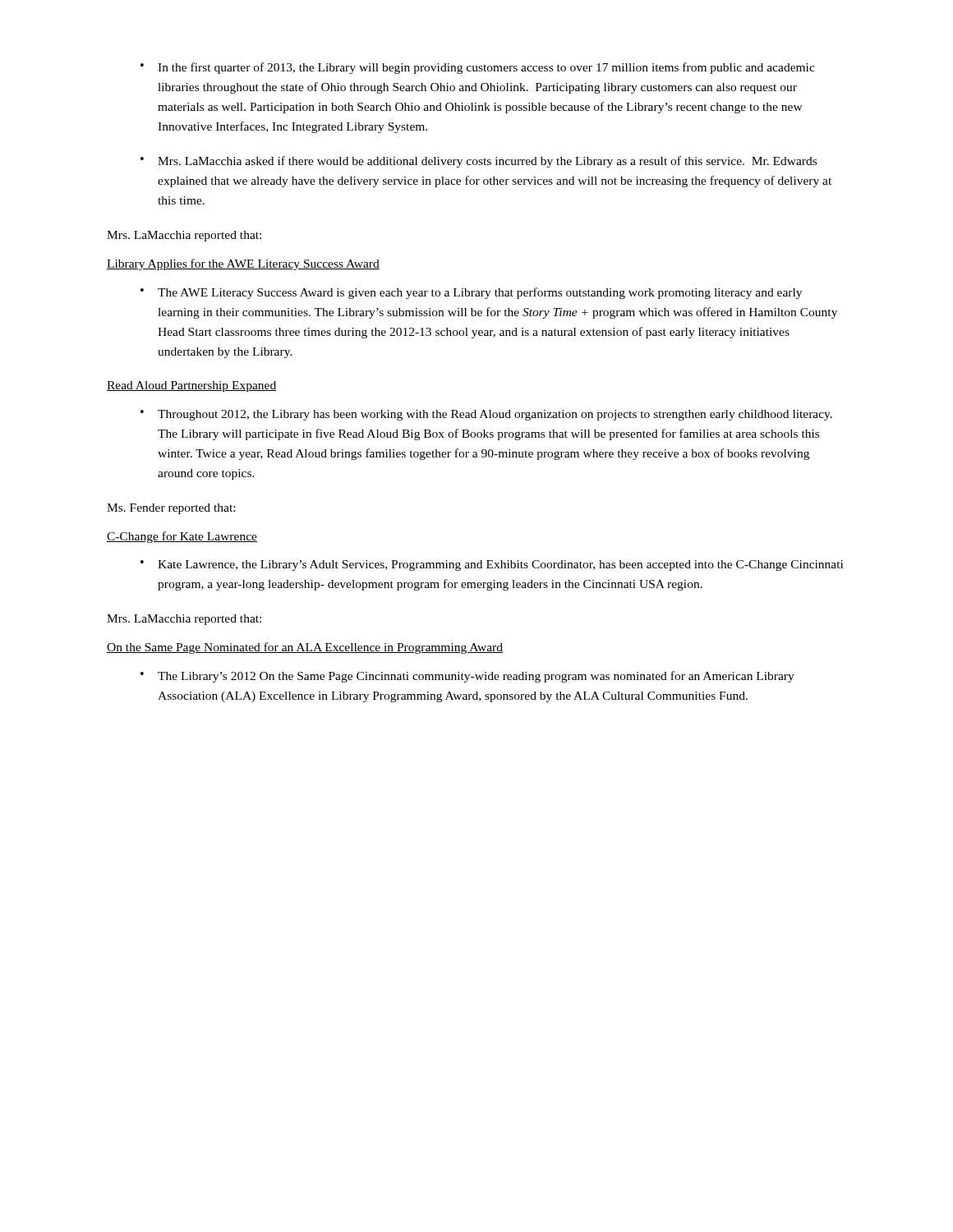Image resolution: width=953 pixels, height=1232 pixels.
Task: Locate the block of text that opens with "• The AWE Literacy Success"
Action: pyautogui.click(x=493, y=322)
